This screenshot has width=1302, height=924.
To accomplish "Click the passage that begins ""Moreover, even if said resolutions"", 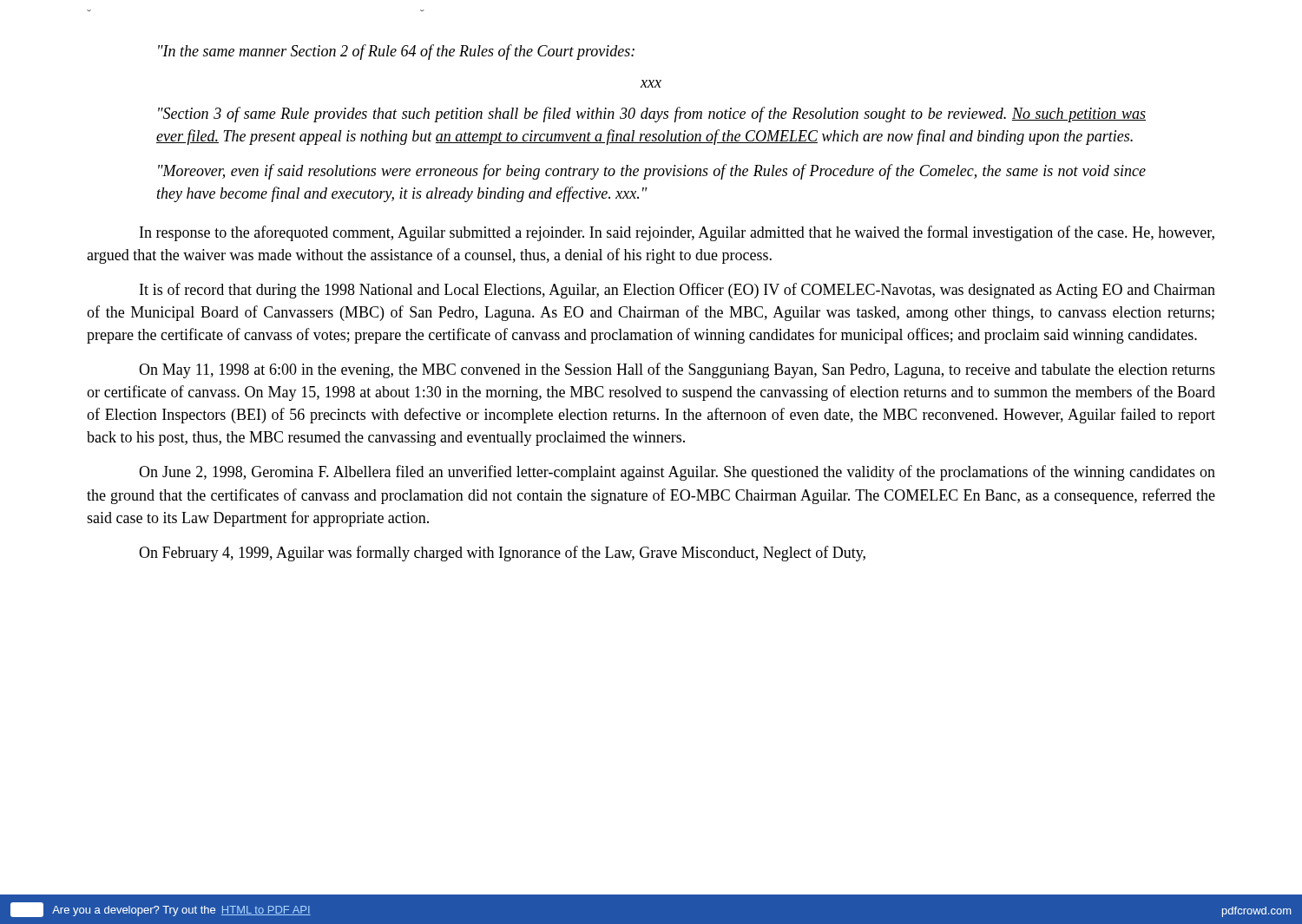I will pos(651,183).
